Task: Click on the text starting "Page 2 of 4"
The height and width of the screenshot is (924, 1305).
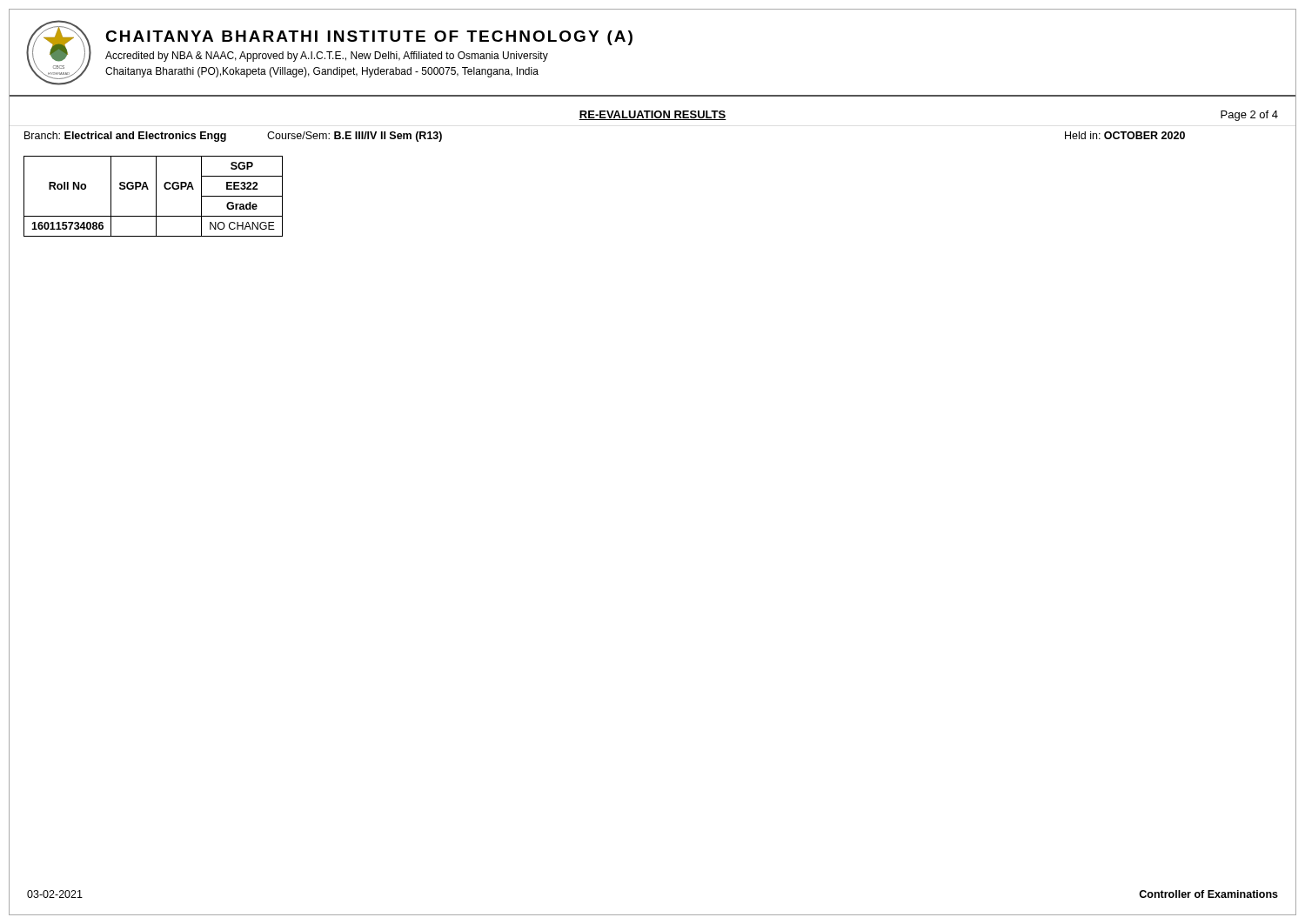Action: pos(1249,114)
